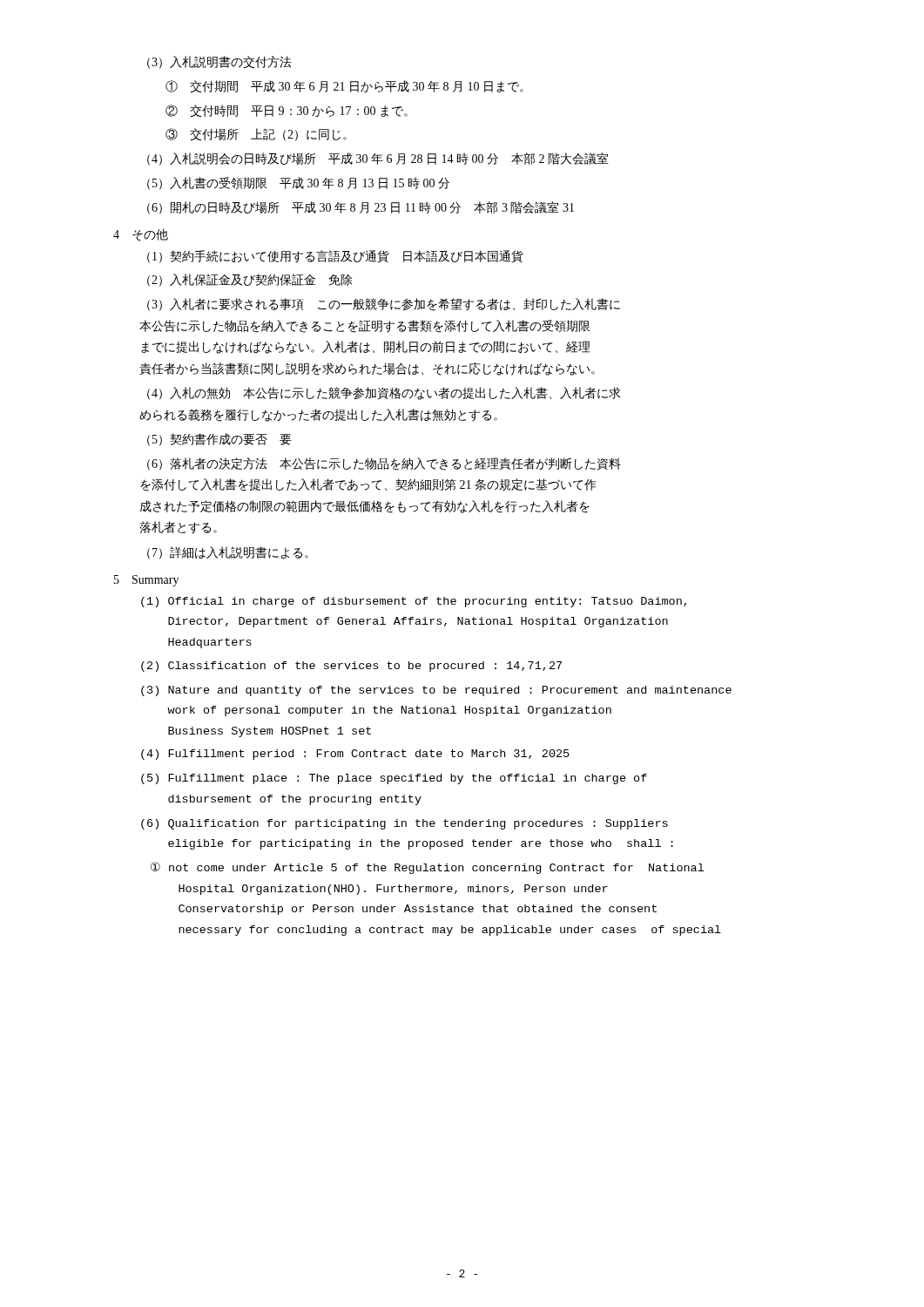924x1307 pixels.
Task: Find the section header containing "4 その他"
Action: coord(141,234)
